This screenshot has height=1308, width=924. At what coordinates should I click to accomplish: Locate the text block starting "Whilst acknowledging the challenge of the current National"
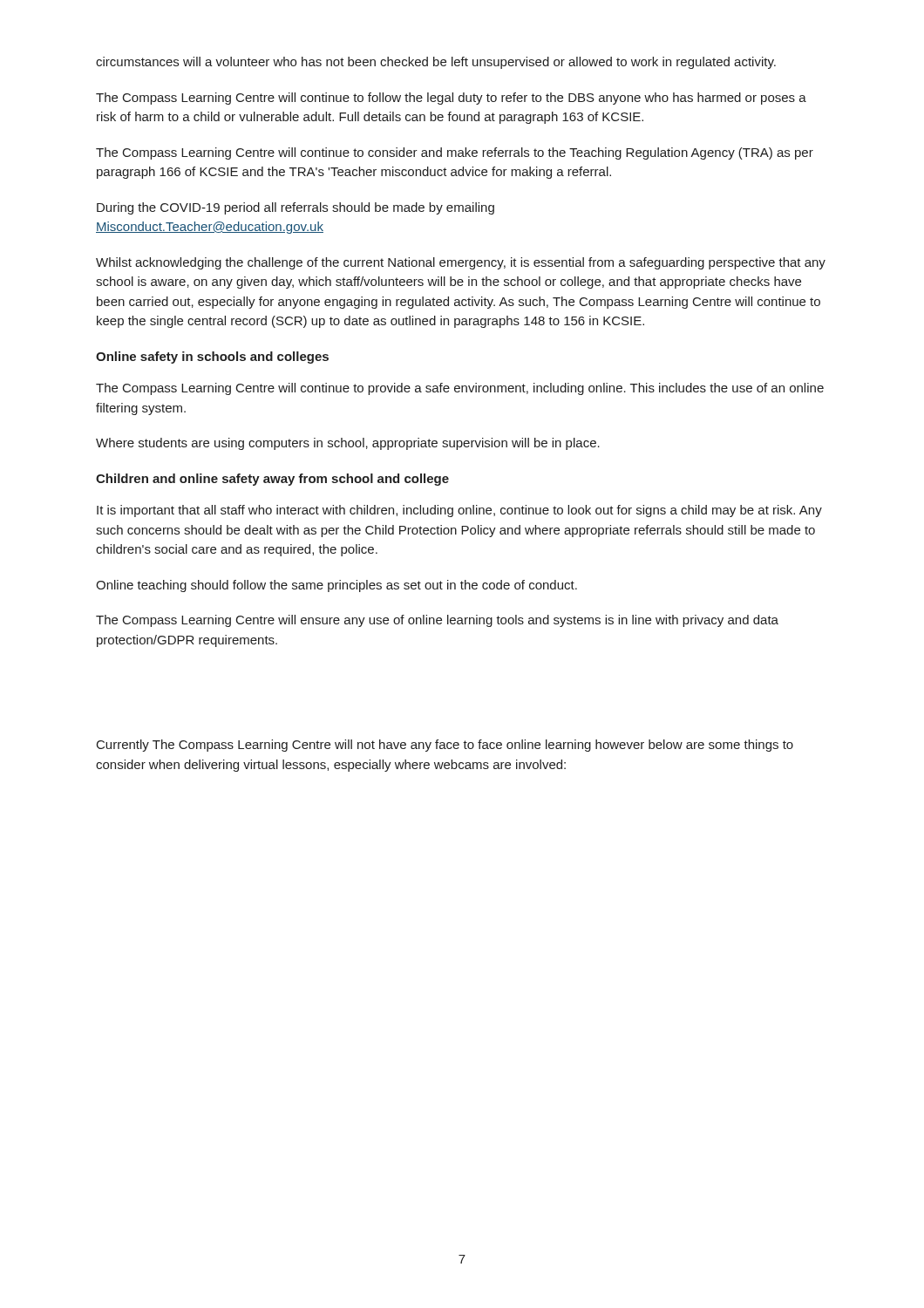tap(461, 291)
